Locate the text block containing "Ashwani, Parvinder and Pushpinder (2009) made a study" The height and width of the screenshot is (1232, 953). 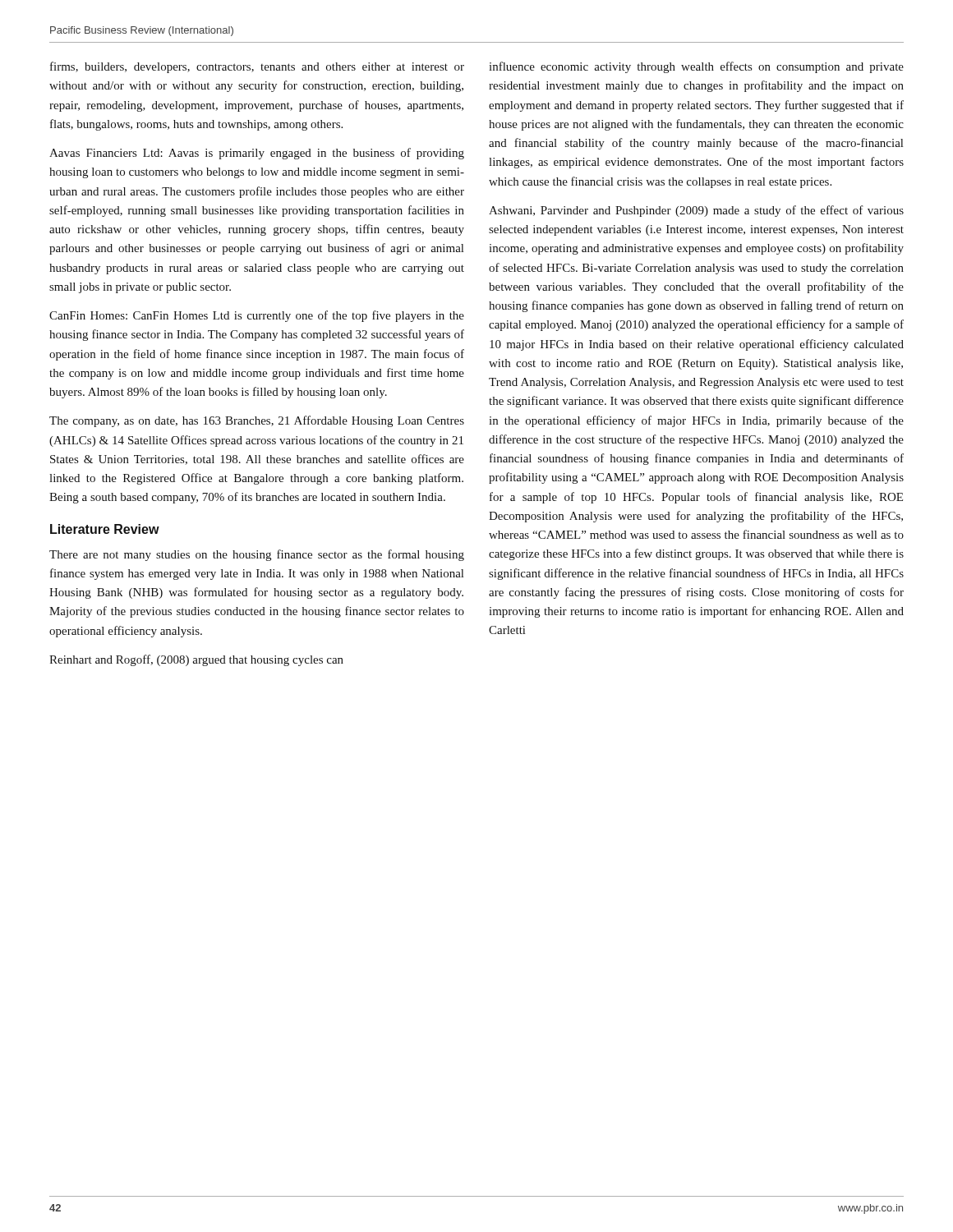pyautogui.click(x=696, y=420)
